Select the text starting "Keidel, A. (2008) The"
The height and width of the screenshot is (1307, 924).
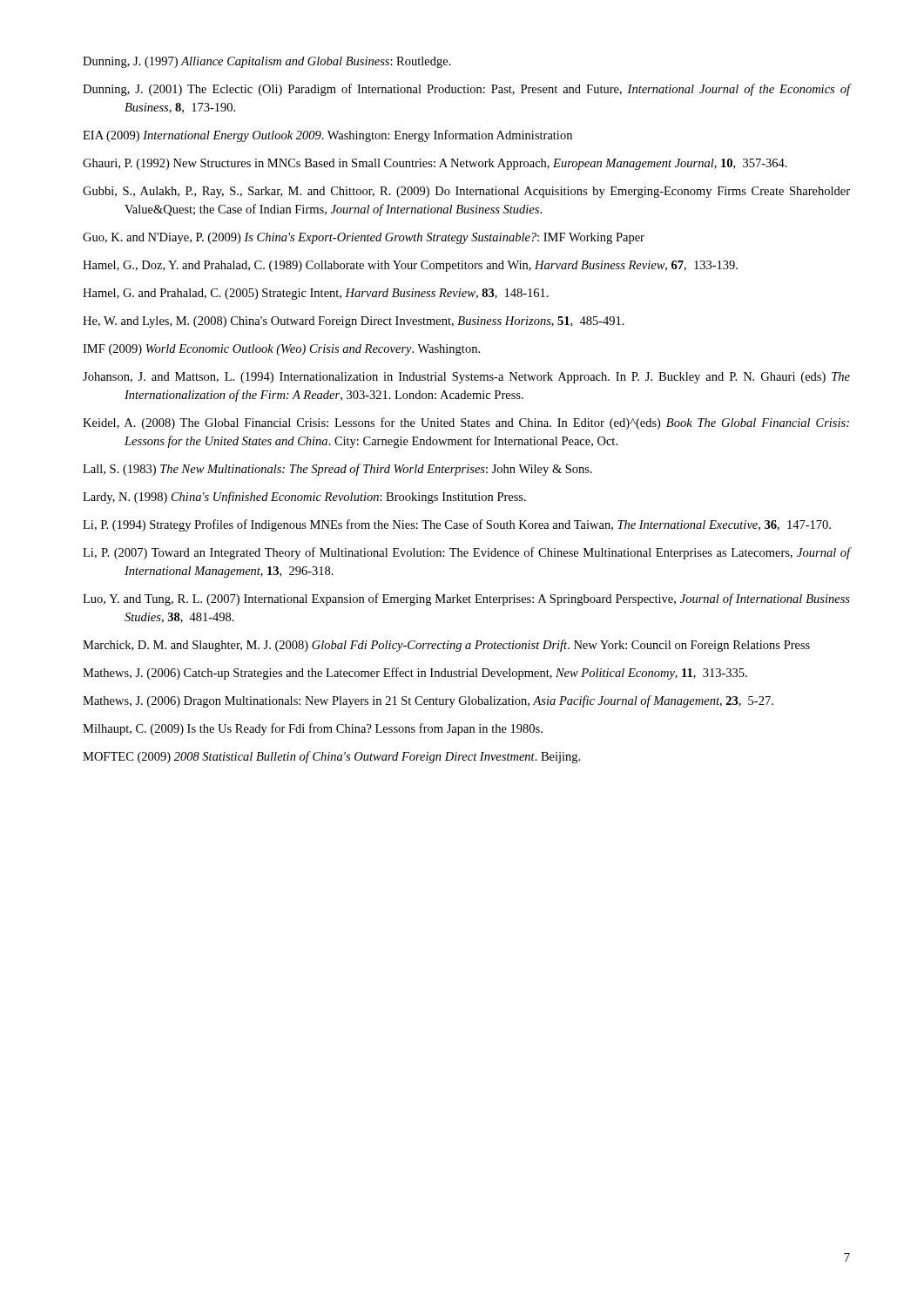pos(466,432)
